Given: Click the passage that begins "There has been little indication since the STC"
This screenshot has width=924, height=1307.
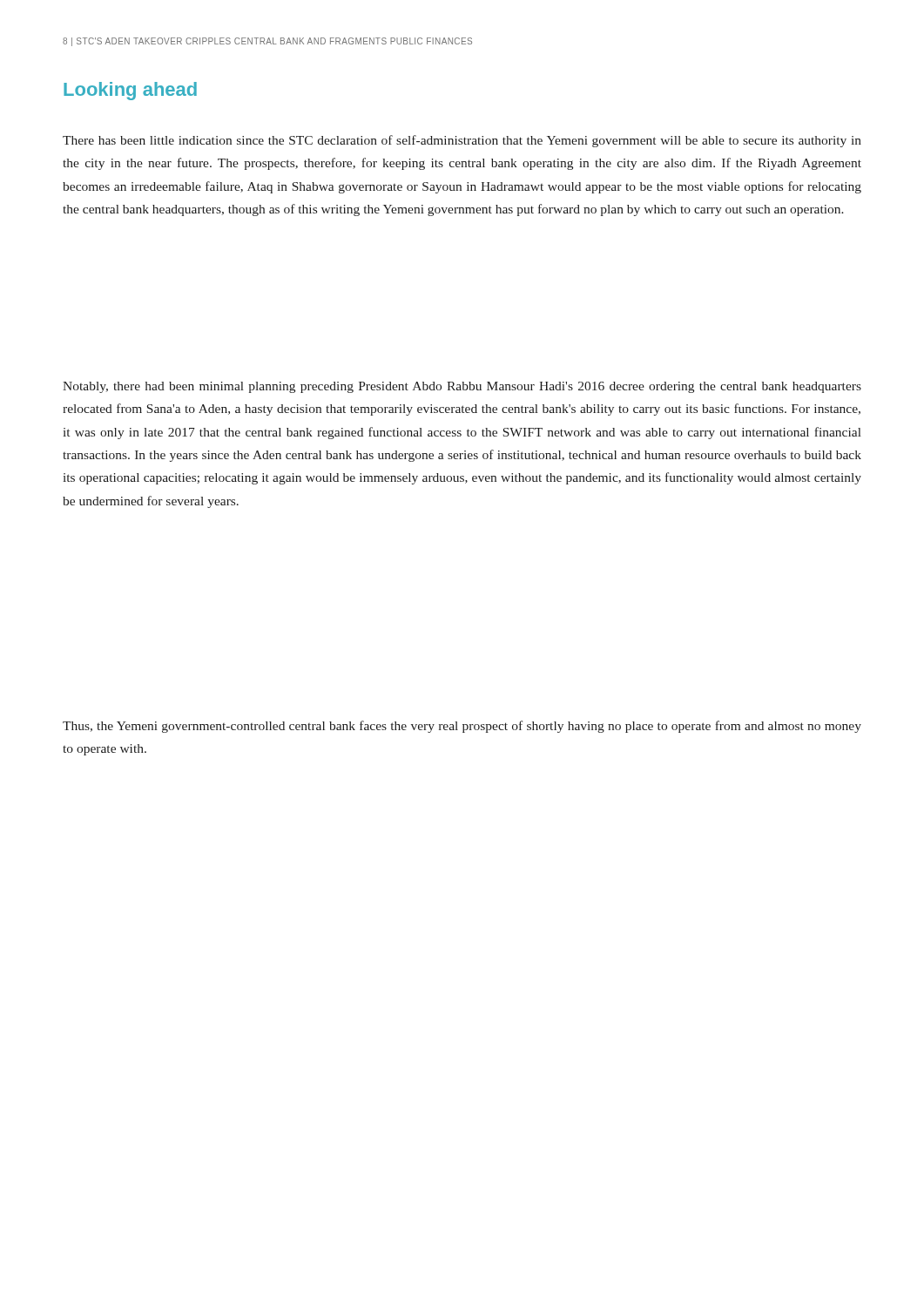Looking at the screenshot, I should click(462, 174).
